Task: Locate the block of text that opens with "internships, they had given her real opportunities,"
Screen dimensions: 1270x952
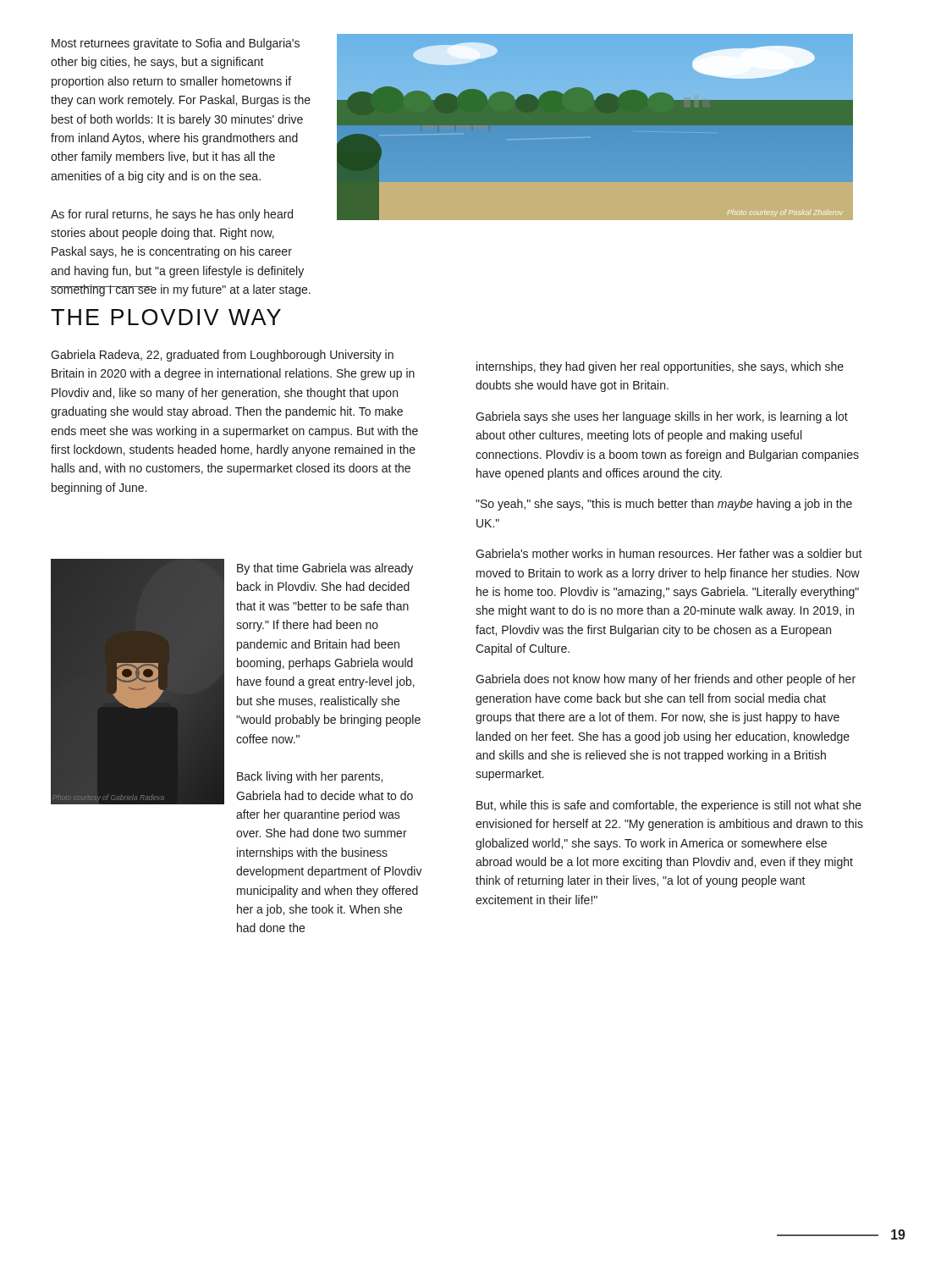Action: click(x=669, y=633)
